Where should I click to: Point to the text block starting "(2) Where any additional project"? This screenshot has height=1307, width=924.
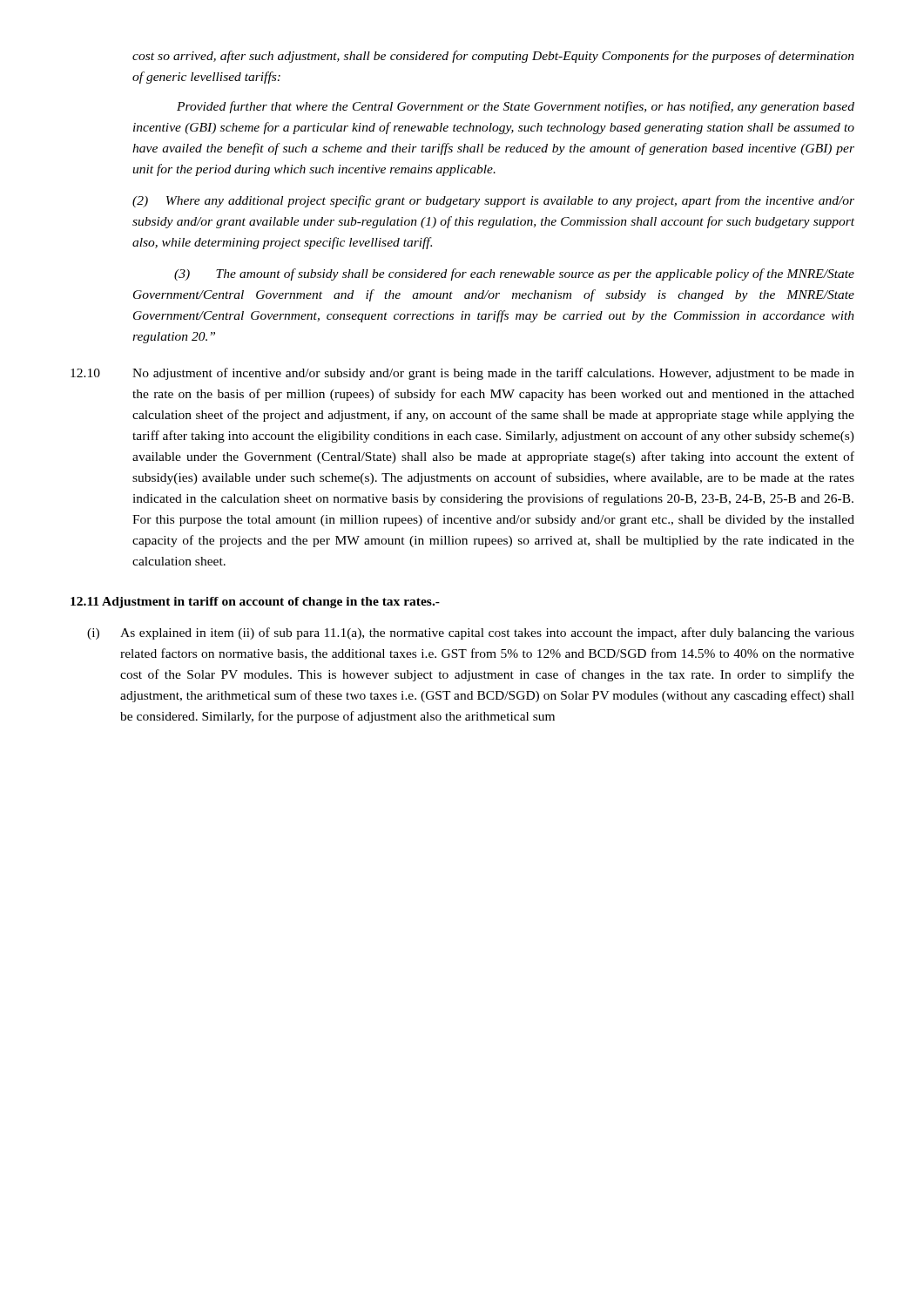(x=493, y=221)
